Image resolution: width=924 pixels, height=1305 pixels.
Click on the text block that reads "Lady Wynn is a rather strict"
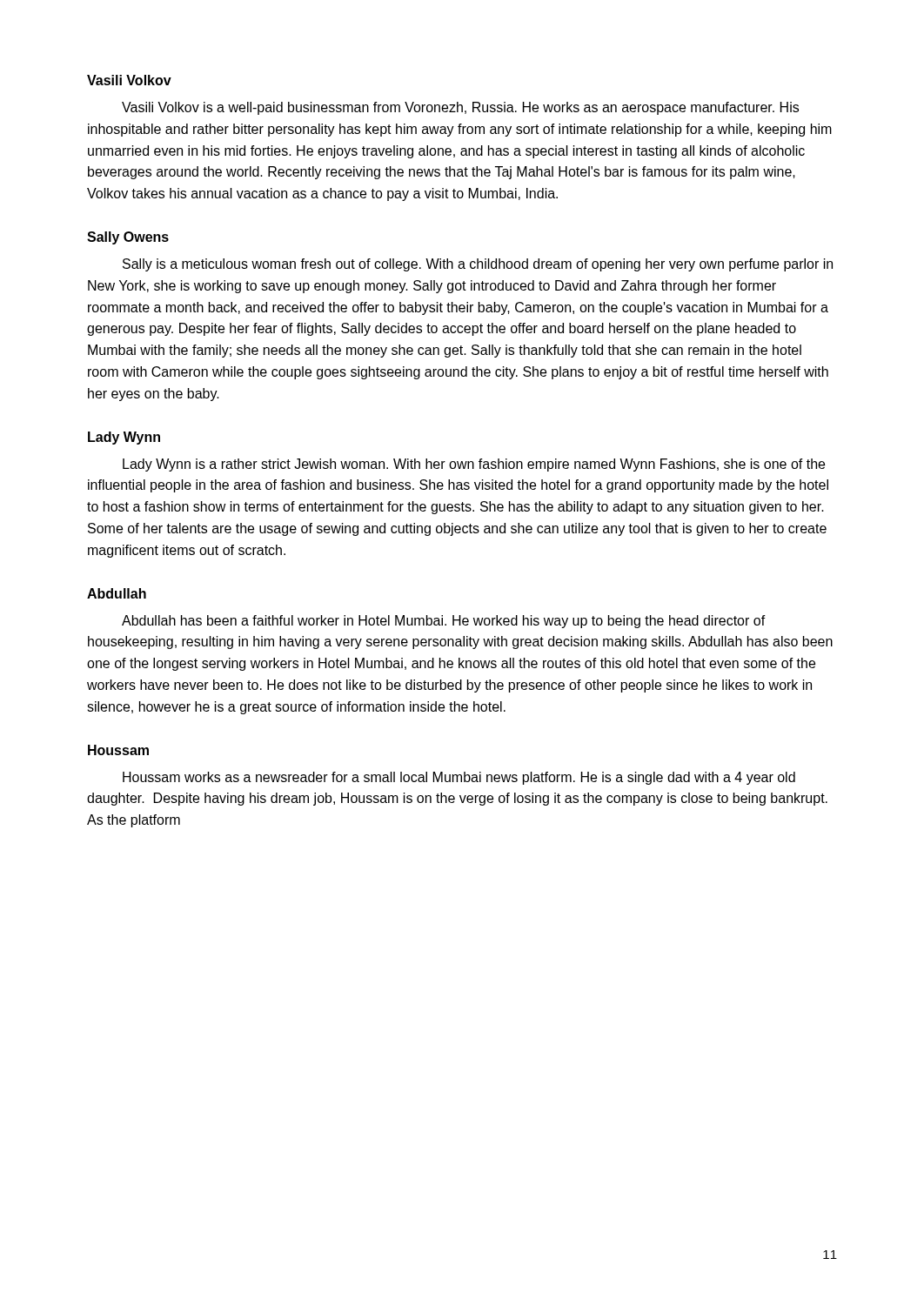click(458, 507)
